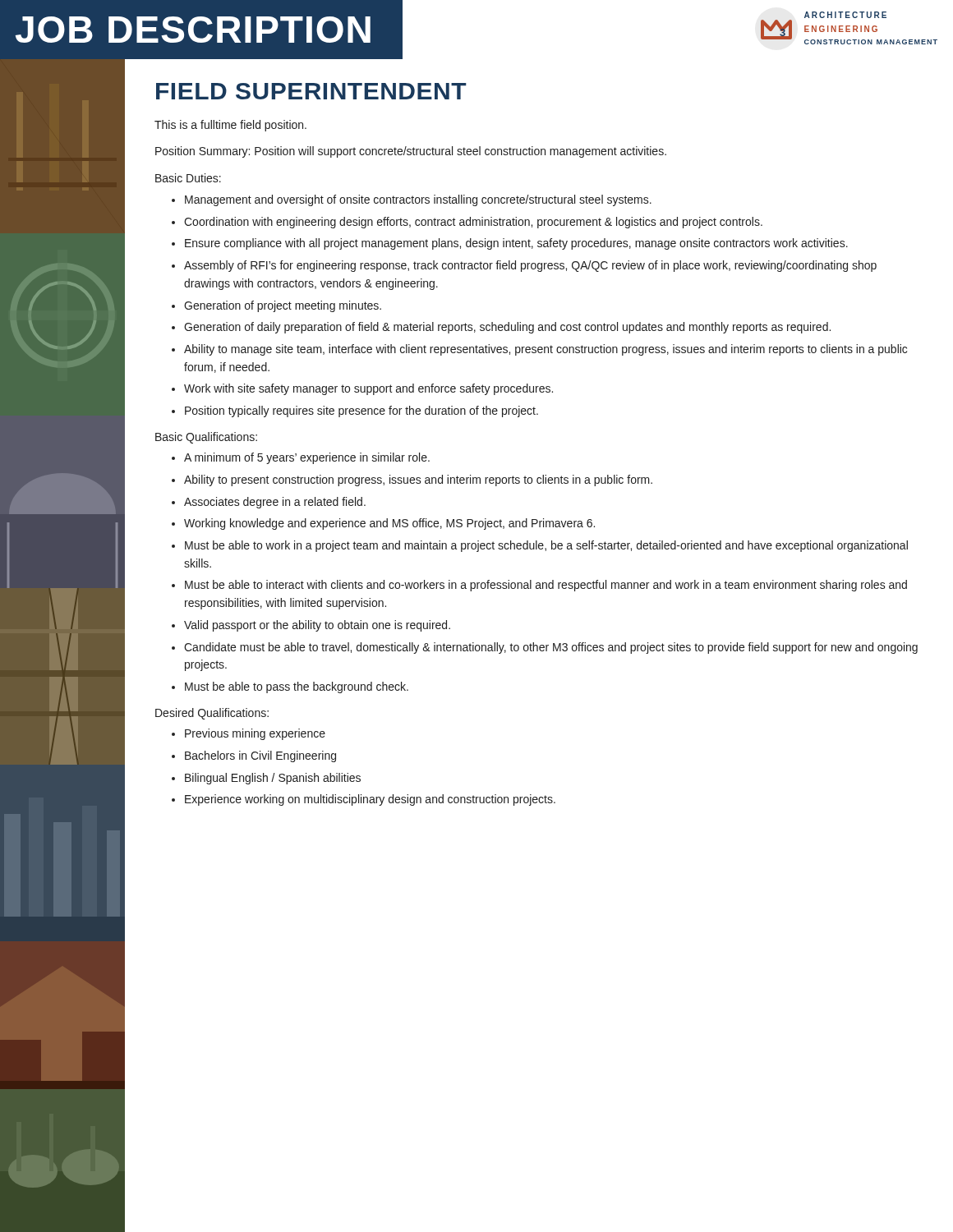Locate the list item with the text "Bachelors in Civil Engineering"
The image size is (953, 1232).
coord(260,756)
